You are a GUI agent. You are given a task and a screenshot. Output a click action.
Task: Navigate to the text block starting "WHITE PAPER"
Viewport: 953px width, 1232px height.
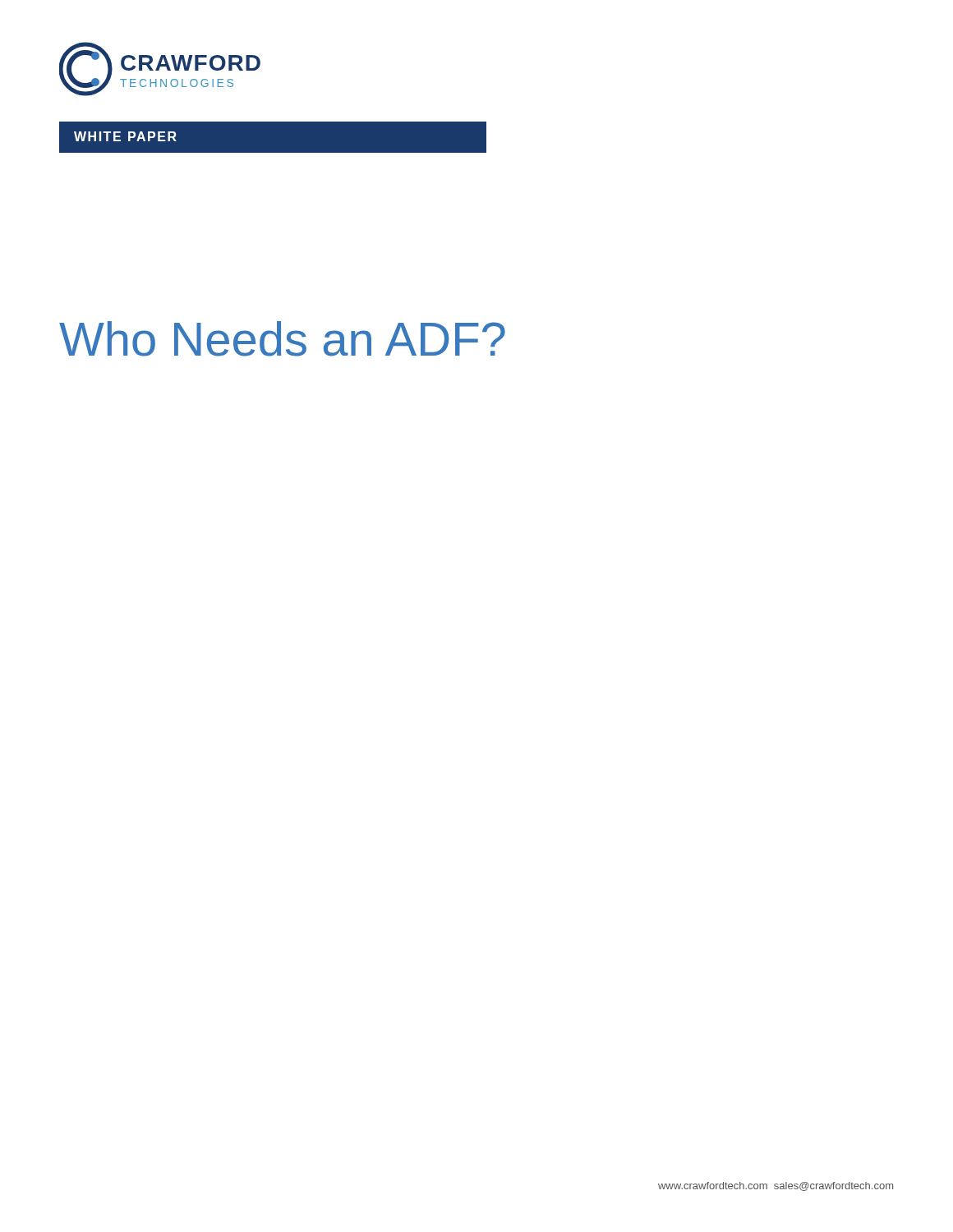(x=126, y=137)
